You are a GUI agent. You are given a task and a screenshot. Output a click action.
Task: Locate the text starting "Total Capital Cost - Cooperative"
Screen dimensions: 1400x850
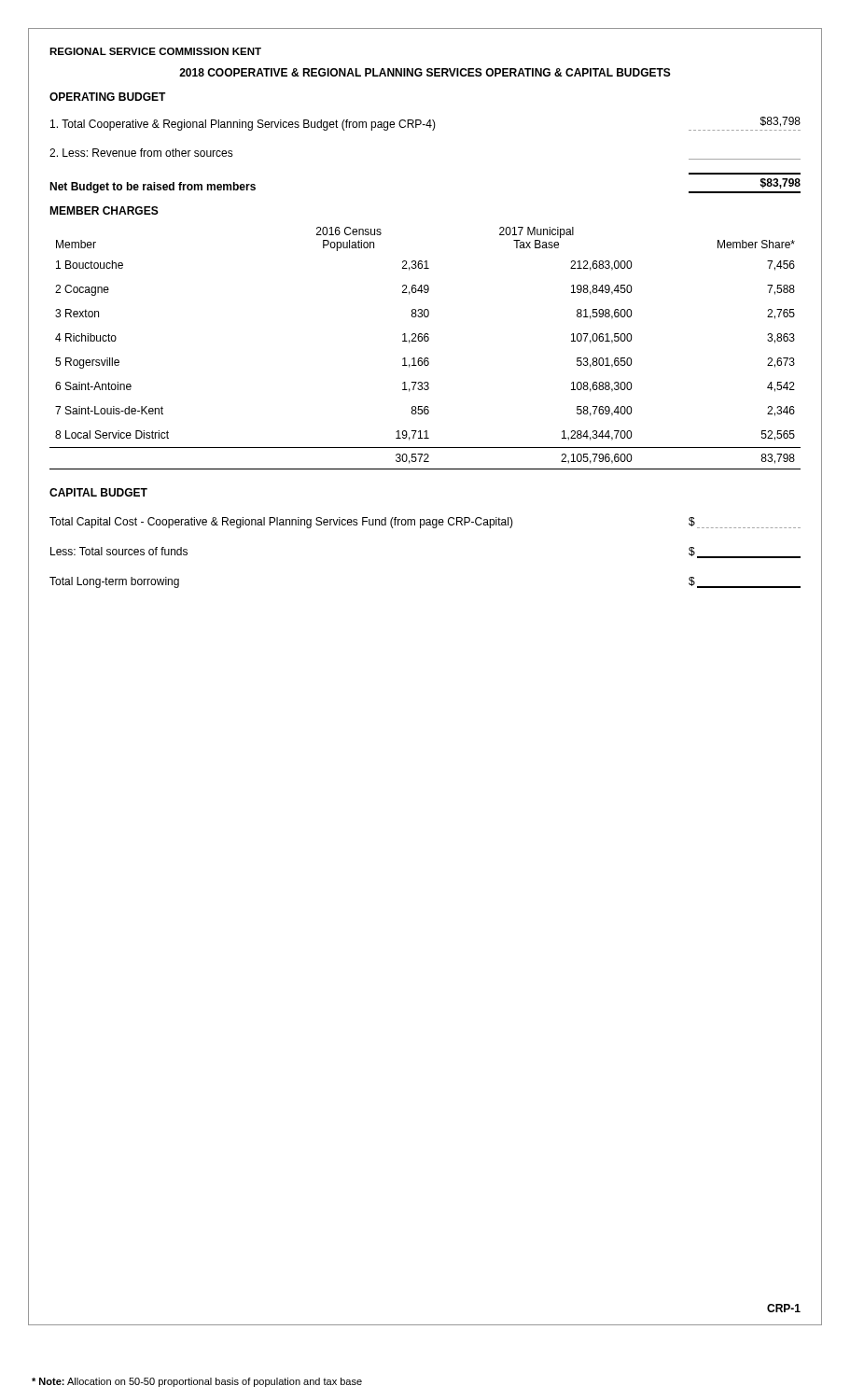click(x=425, y=520)
